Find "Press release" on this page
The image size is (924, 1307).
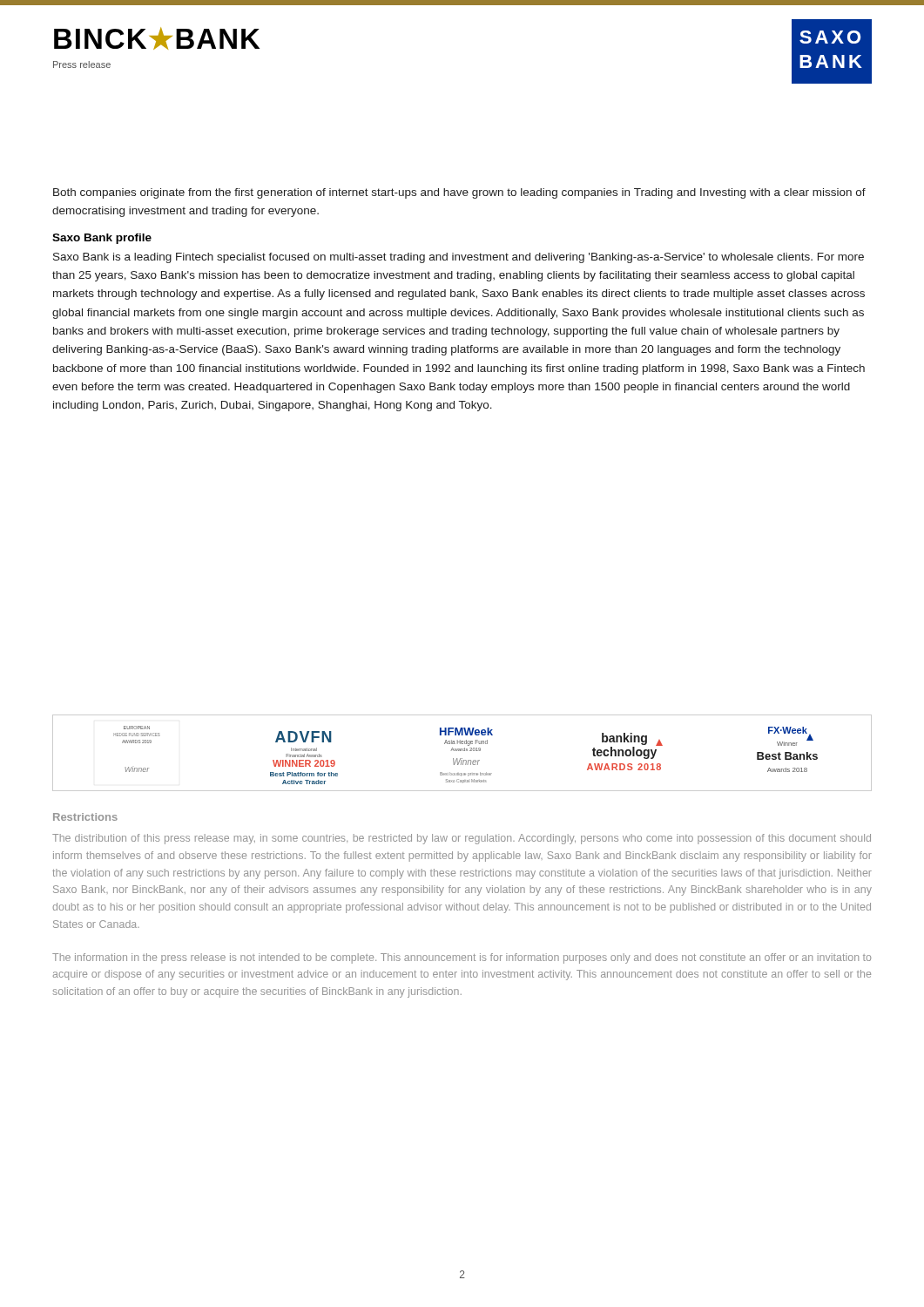pyautogui.click(x=82, y=64)
